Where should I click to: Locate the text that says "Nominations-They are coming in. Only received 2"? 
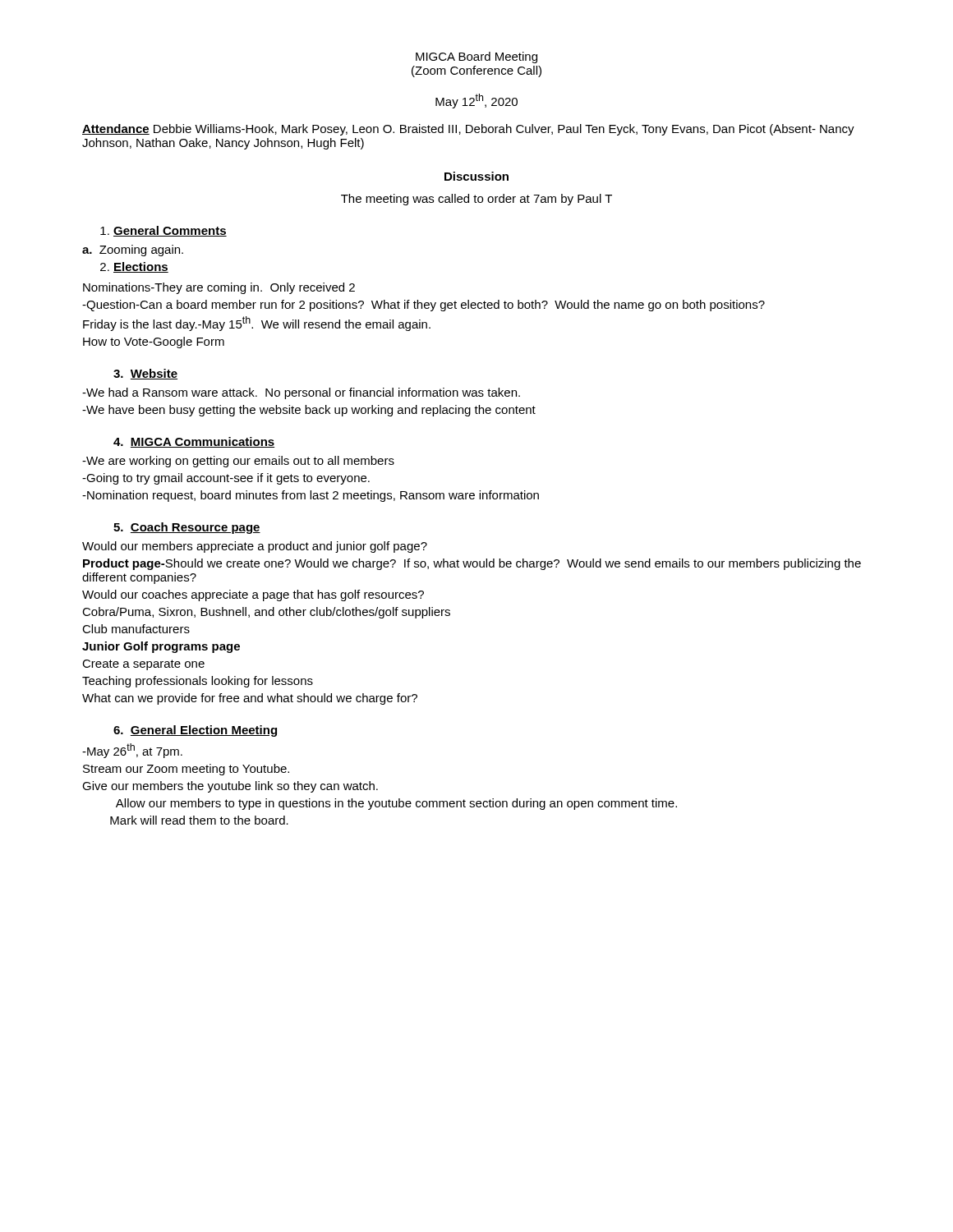click(x=219, y=287)
